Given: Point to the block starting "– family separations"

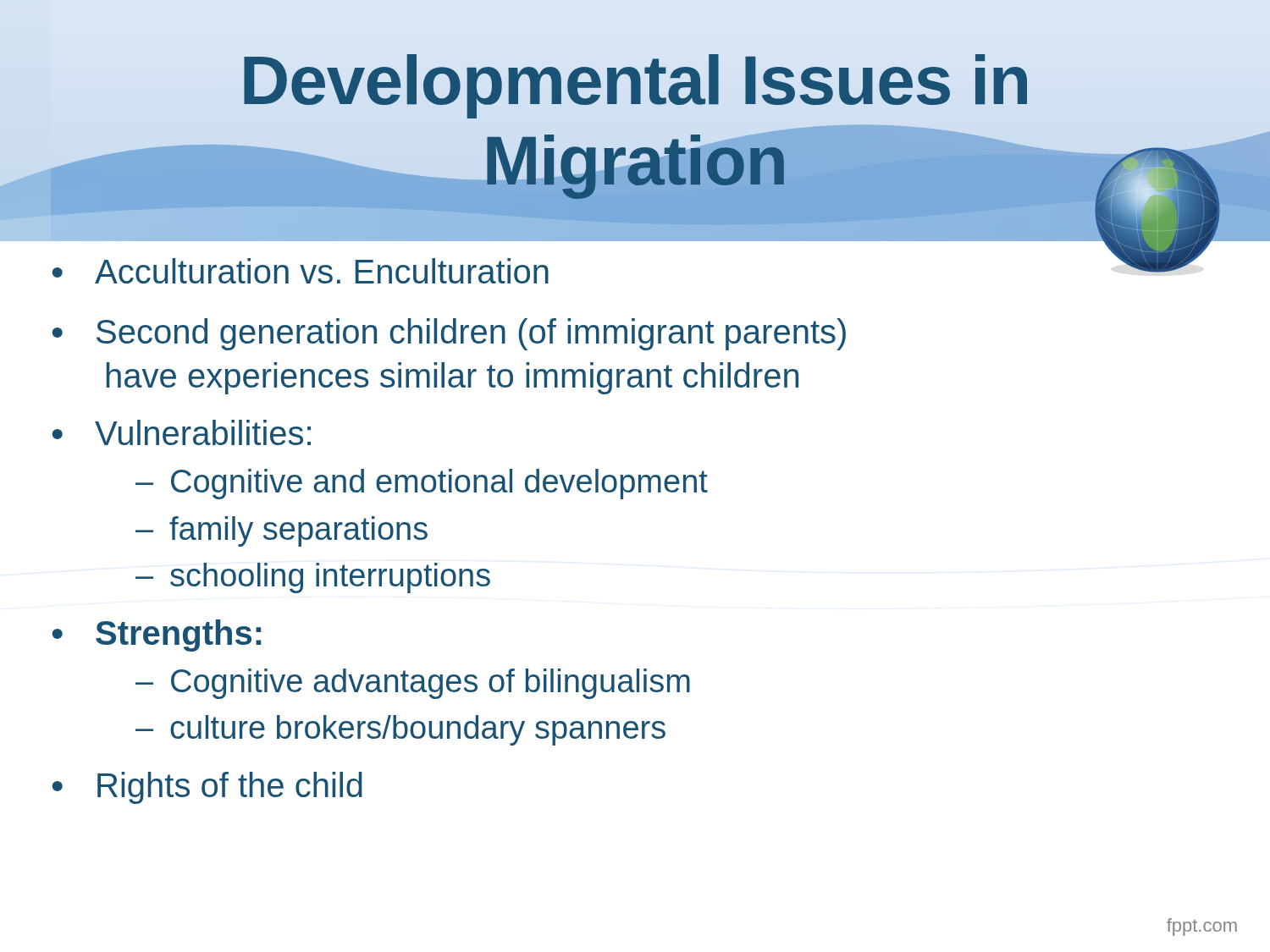Looking at the screenshot, I should click(282, 529).
